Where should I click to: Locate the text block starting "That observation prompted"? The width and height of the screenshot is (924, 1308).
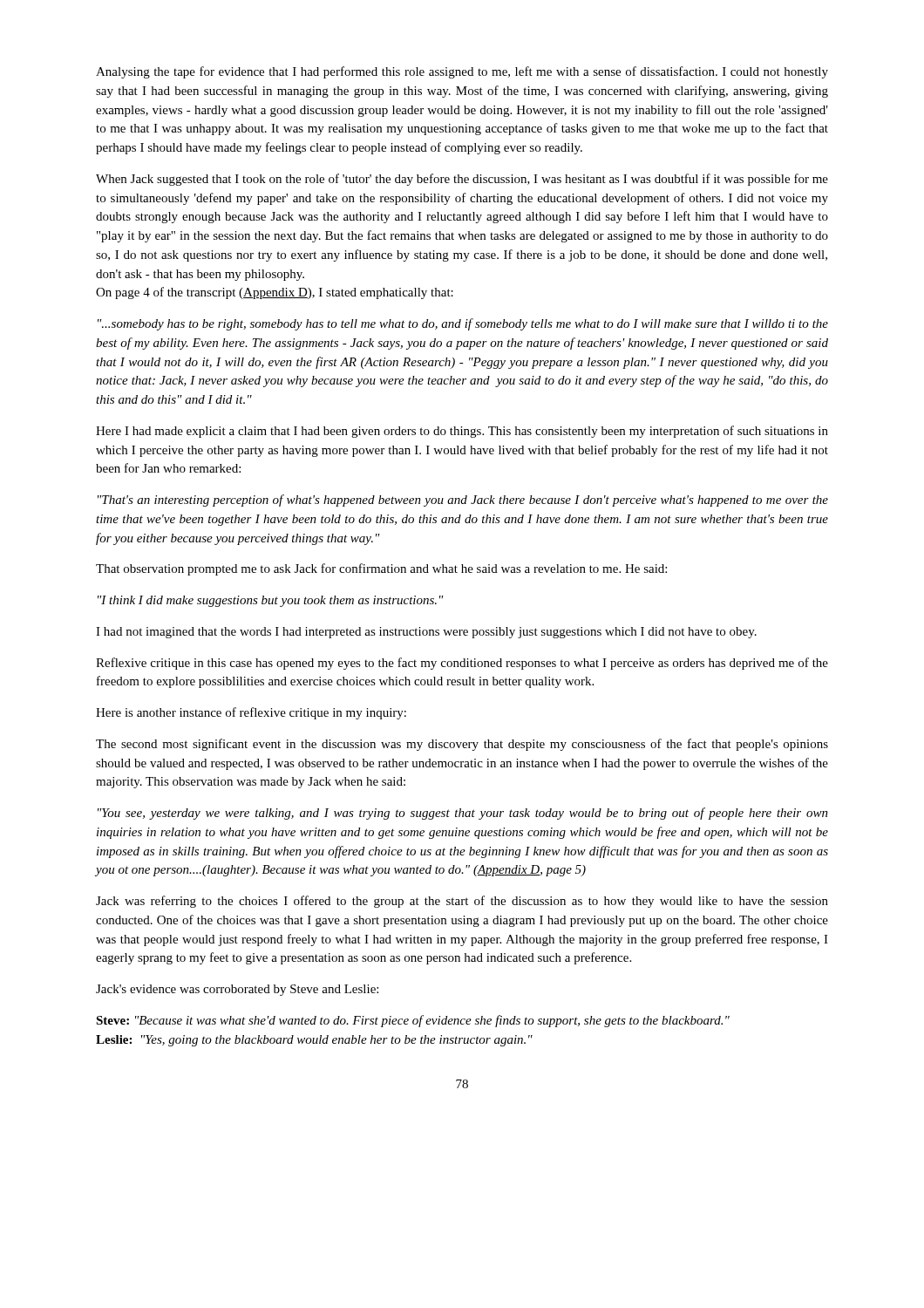click(x=382, y=569)
